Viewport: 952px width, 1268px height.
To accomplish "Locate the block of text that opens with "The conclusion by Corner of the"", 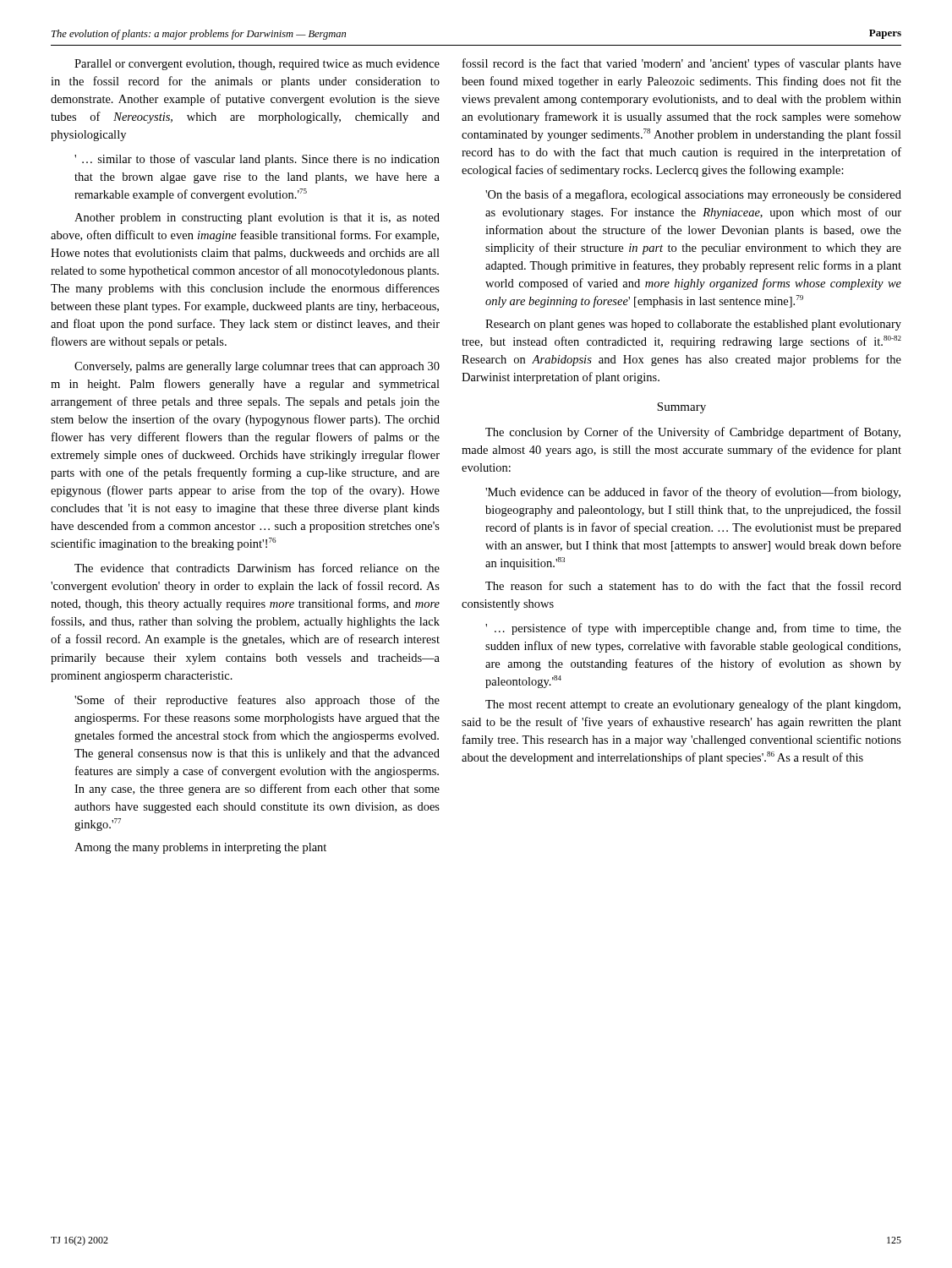I will [681, 450].
